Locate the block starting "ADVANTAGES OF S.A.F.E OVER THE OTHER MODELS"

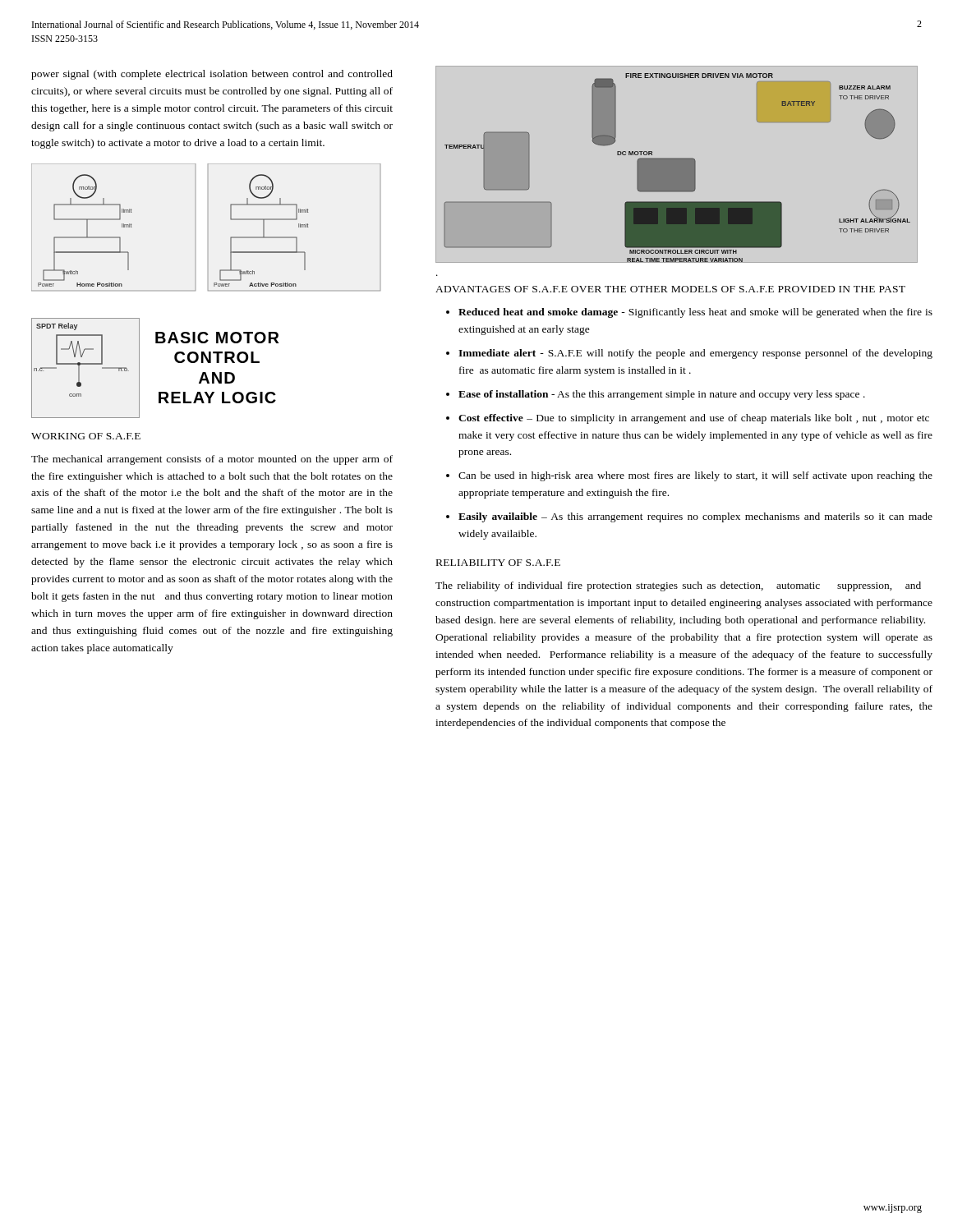tap(671, 289)
